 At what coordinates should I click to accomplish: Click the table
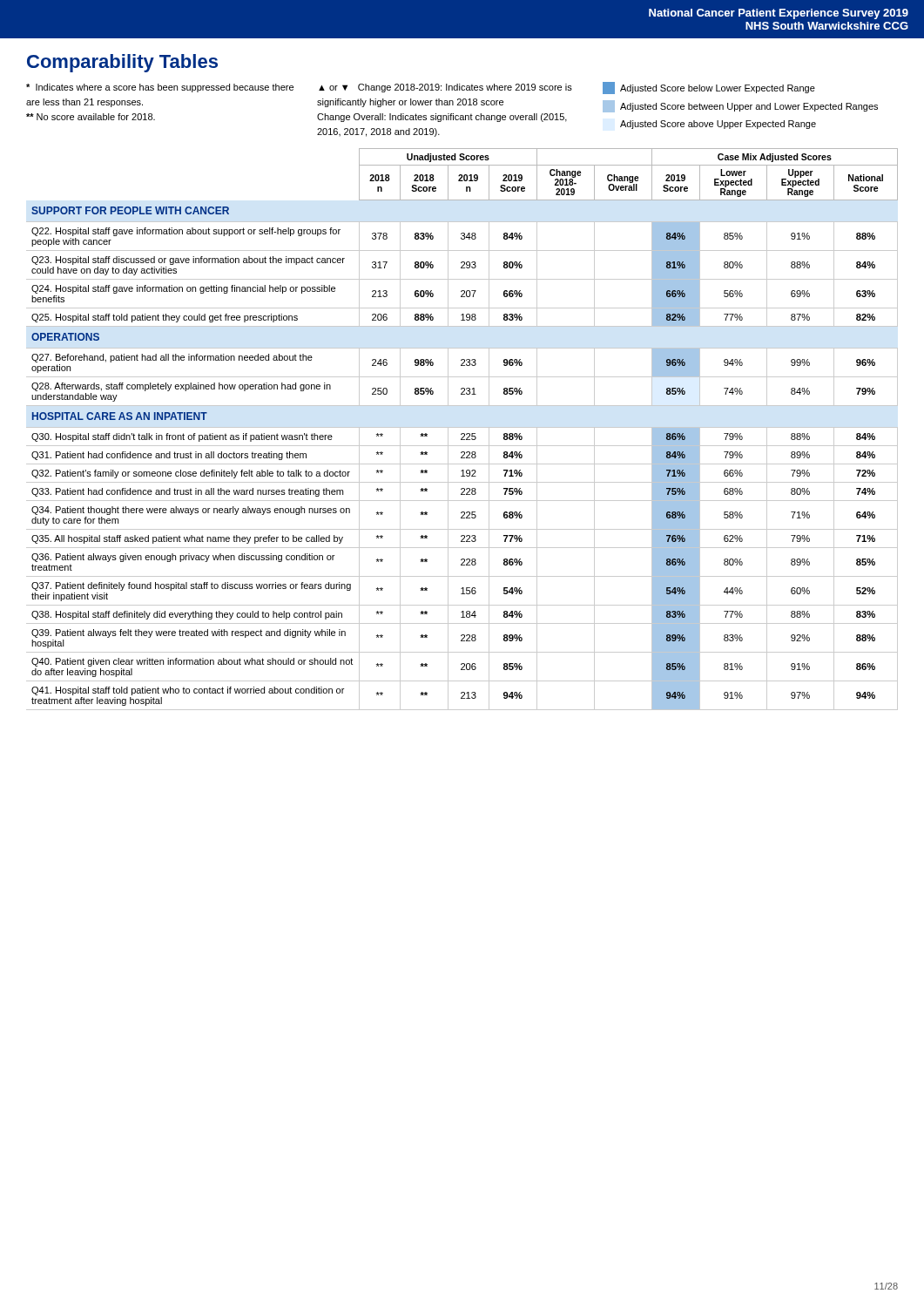[462, 429]
